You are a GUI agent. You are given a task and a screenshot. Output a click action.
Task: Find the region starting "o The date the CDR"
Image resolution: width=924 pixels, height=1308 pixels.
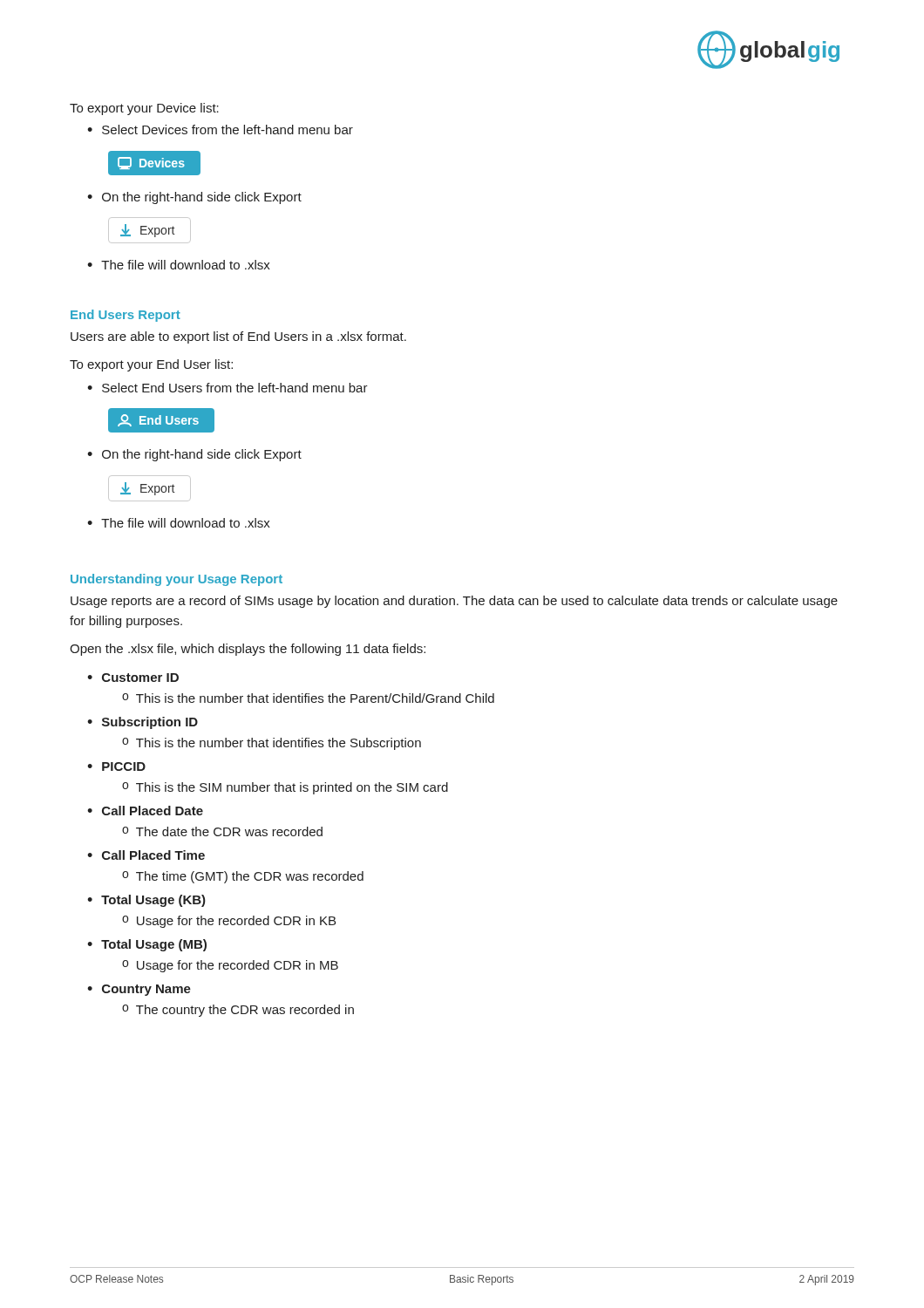[223, 832]
